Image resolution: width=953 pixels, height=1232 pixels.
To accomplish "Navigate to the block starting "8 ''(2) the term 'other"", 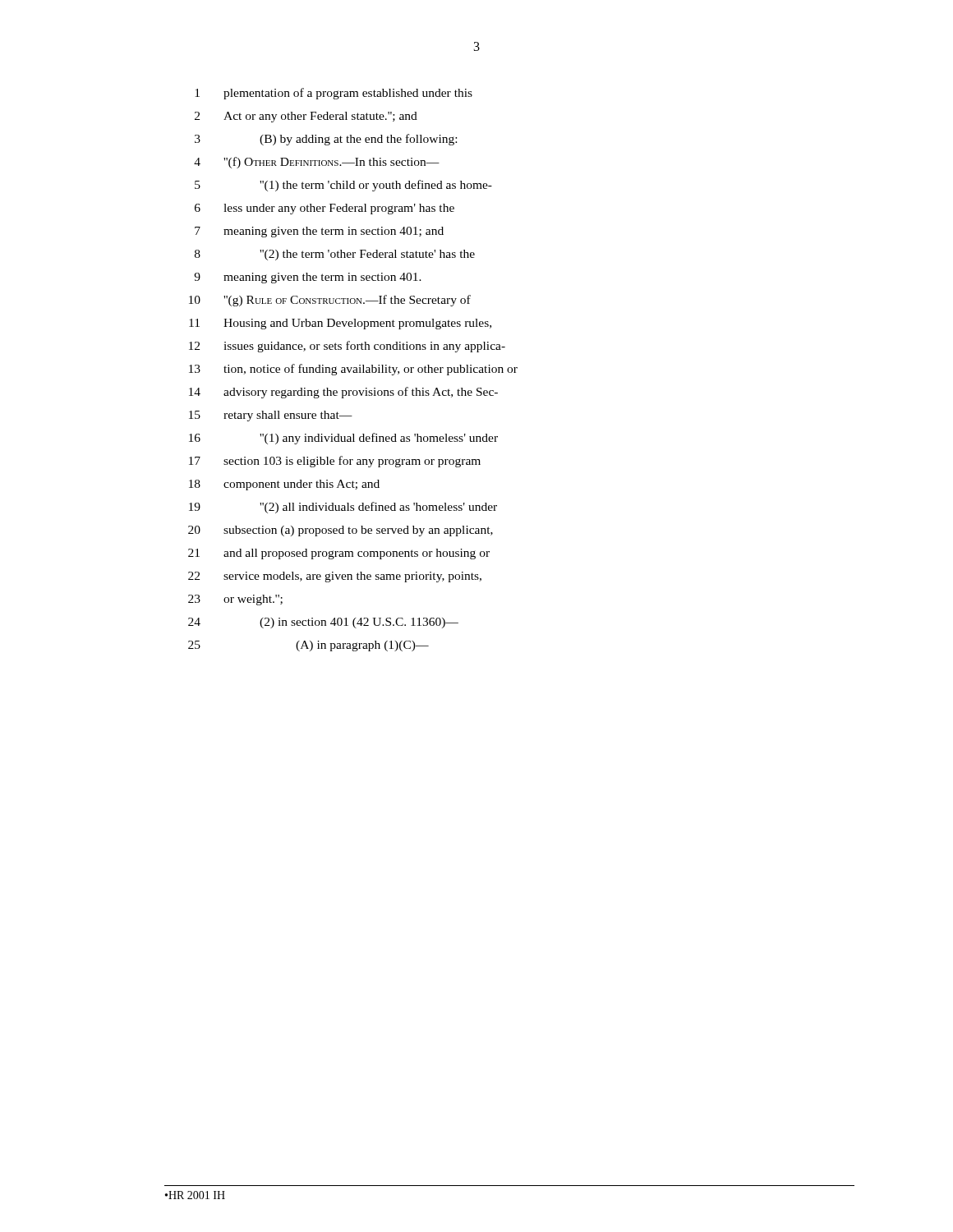I will pyautogui.click(x=335, y=255).
